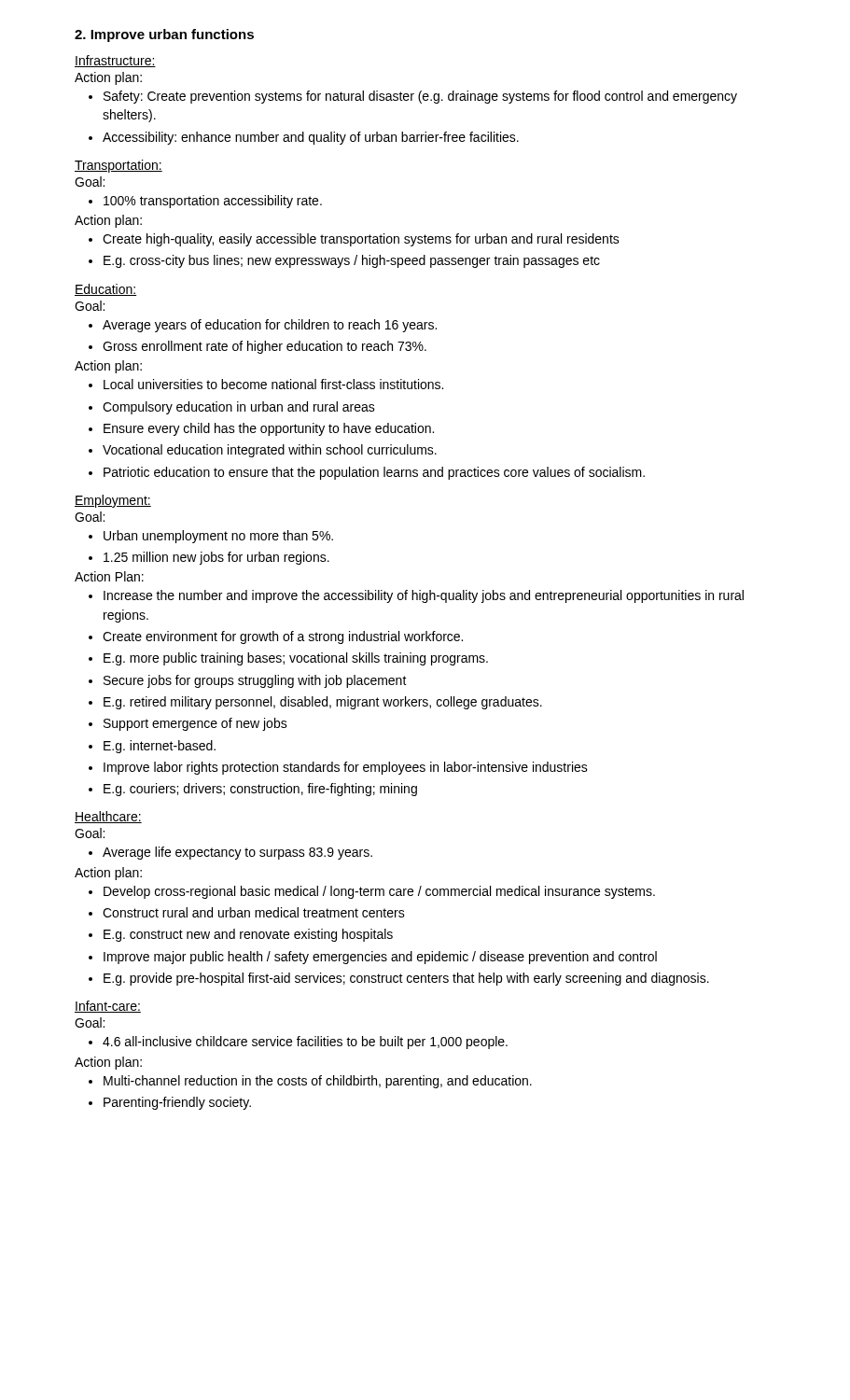Find the block starting "Local universities to become national first-class institutions."
The image size is (850, 1400).
pos(439,385)
